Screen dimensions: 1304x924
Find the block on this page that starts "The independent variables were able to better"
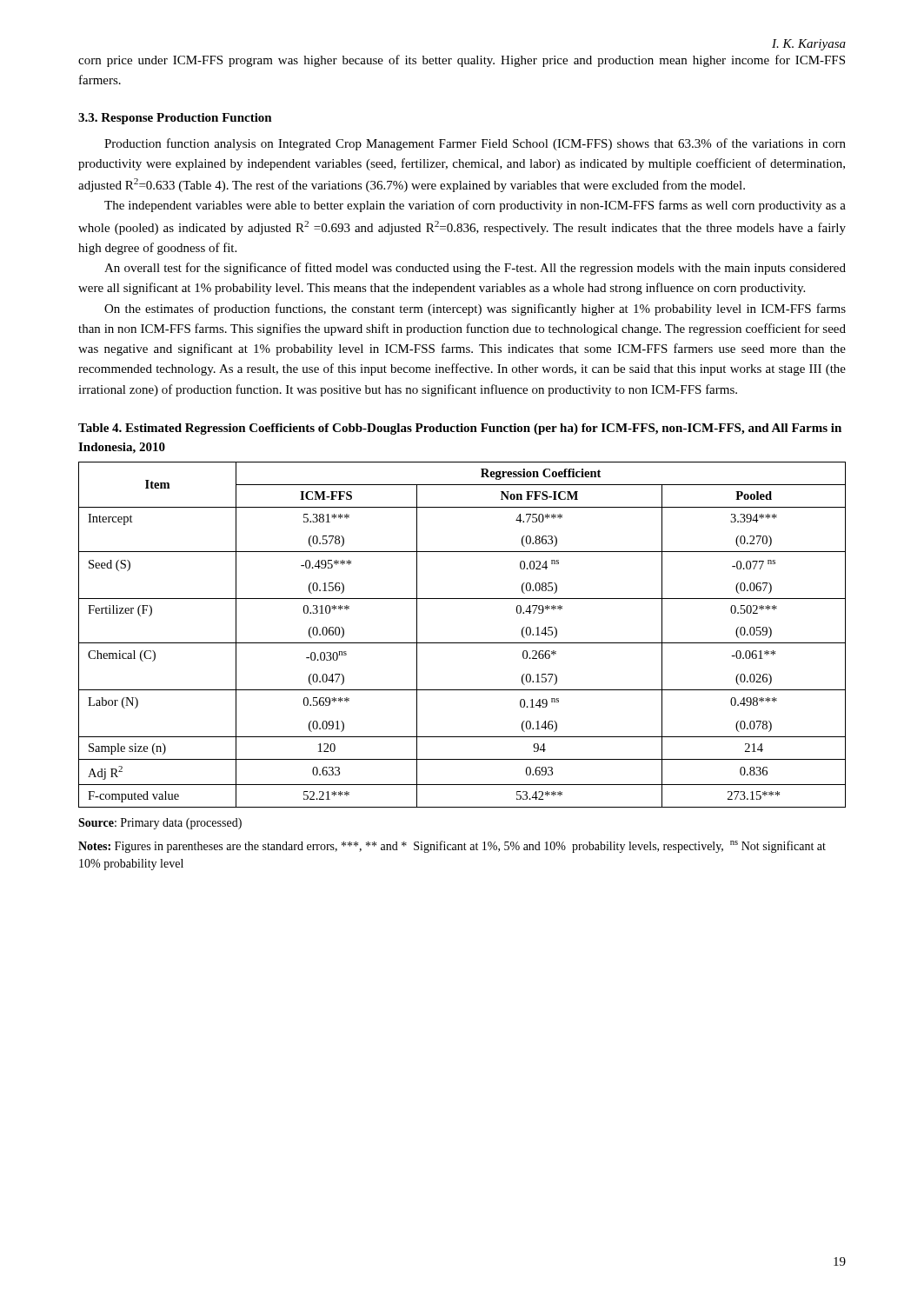coord(462,227)
